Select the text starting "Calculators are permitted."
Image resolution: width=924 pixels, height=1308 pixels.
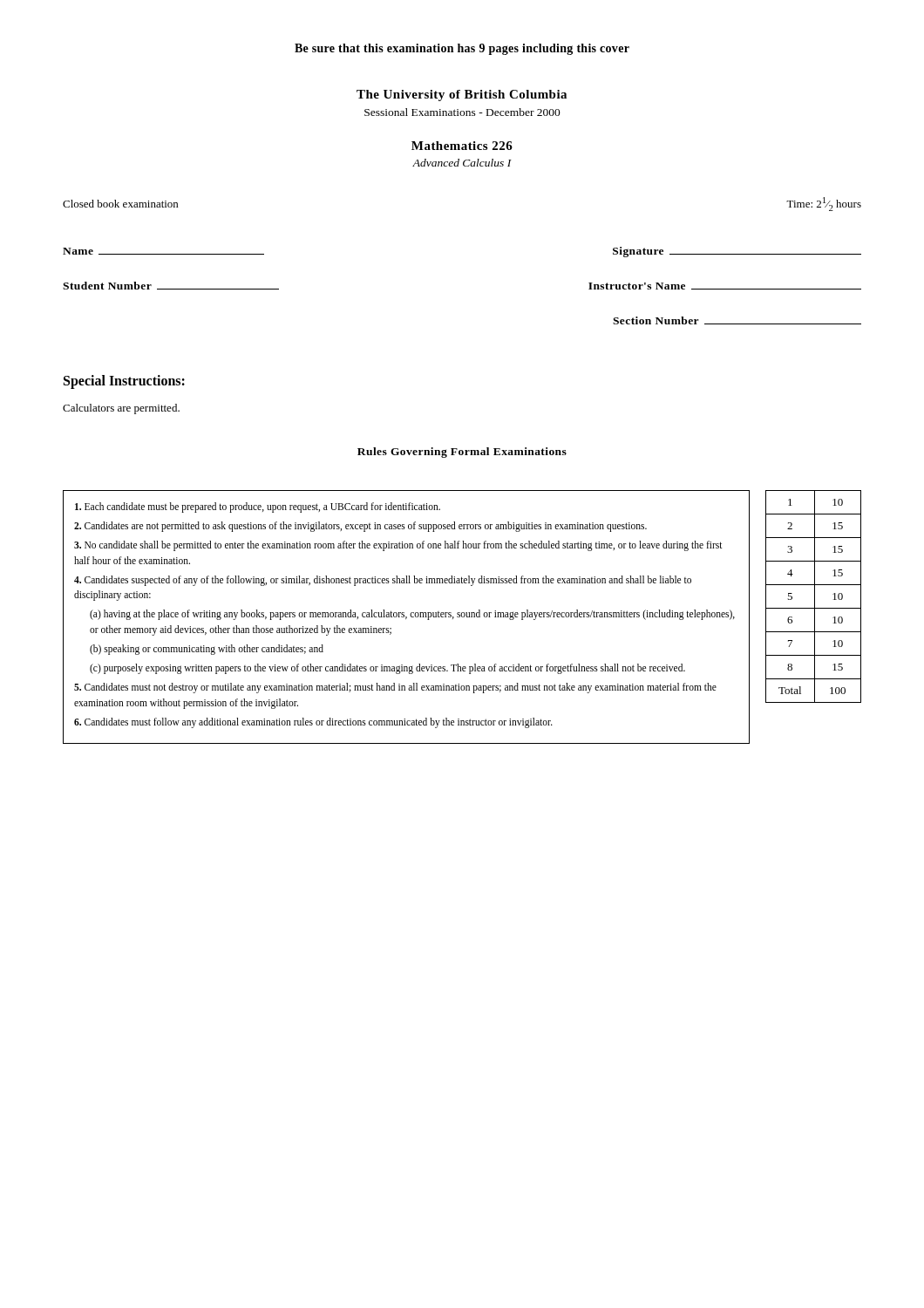(121, 408)
